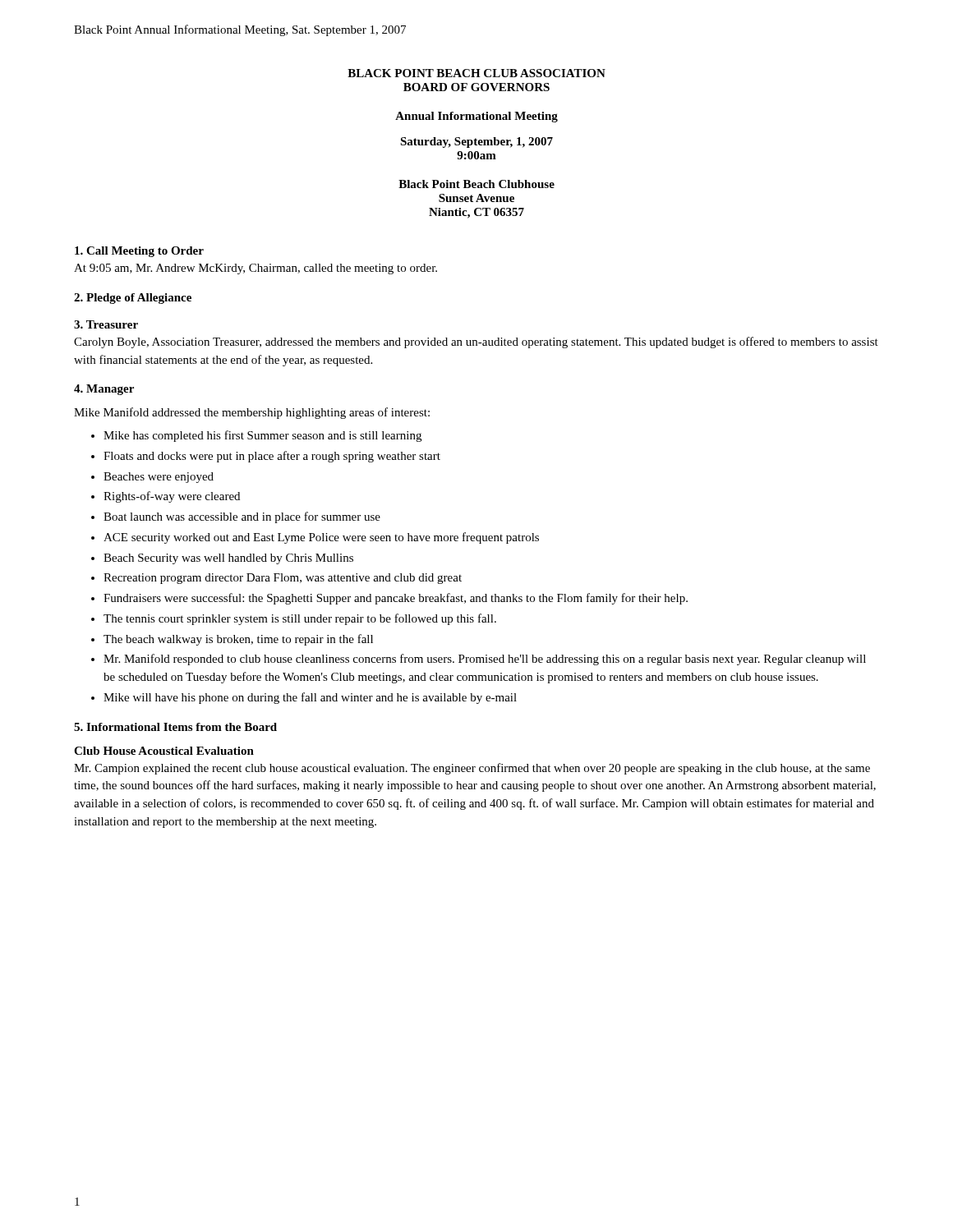Find the section header with the text "Black Point Beach ClubhouseSunset"
Screen dimensions: 1232x953
[x=476, y=198]
